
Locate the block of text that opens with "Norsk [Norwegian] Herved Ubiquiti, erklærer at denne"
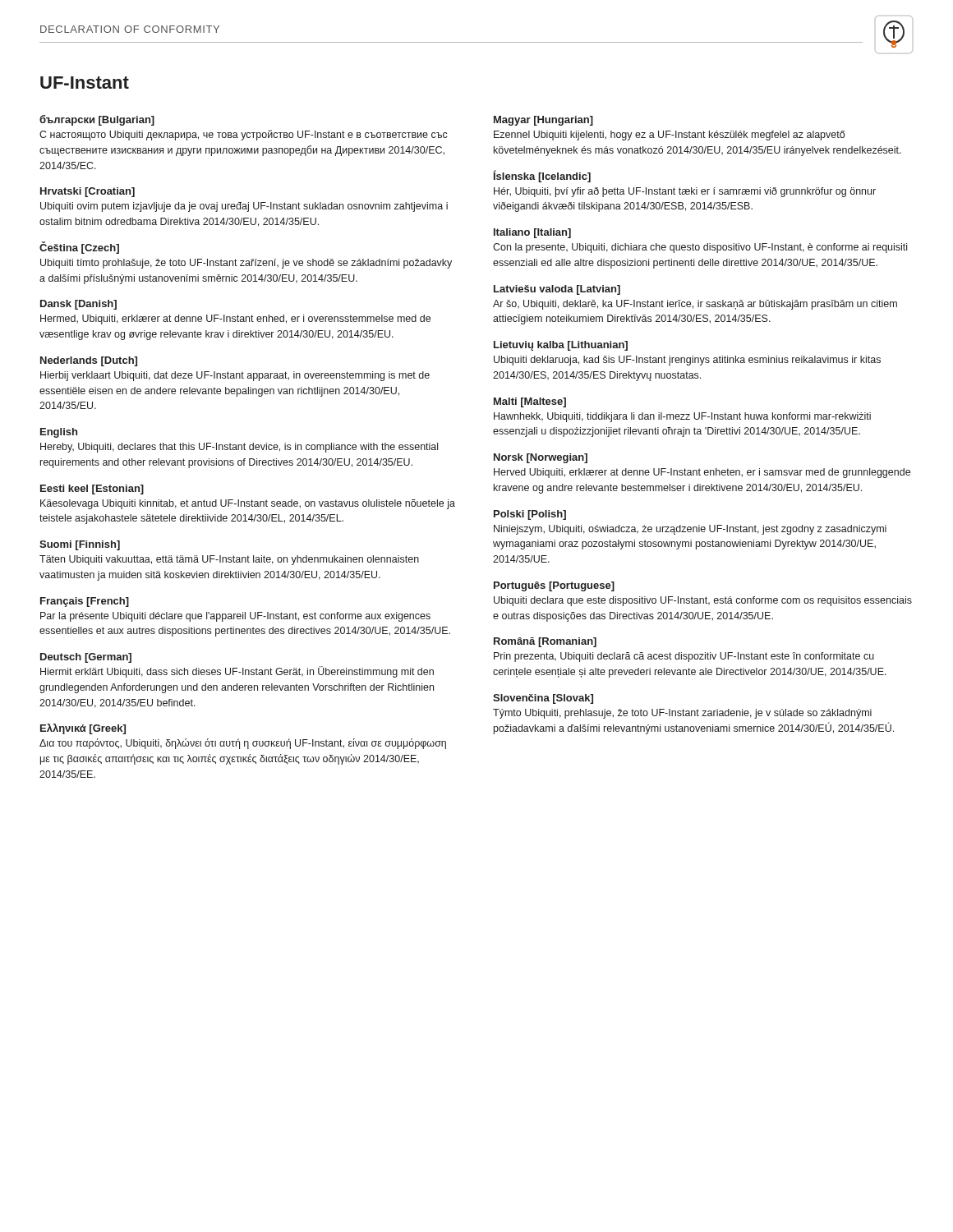[703, 473]
